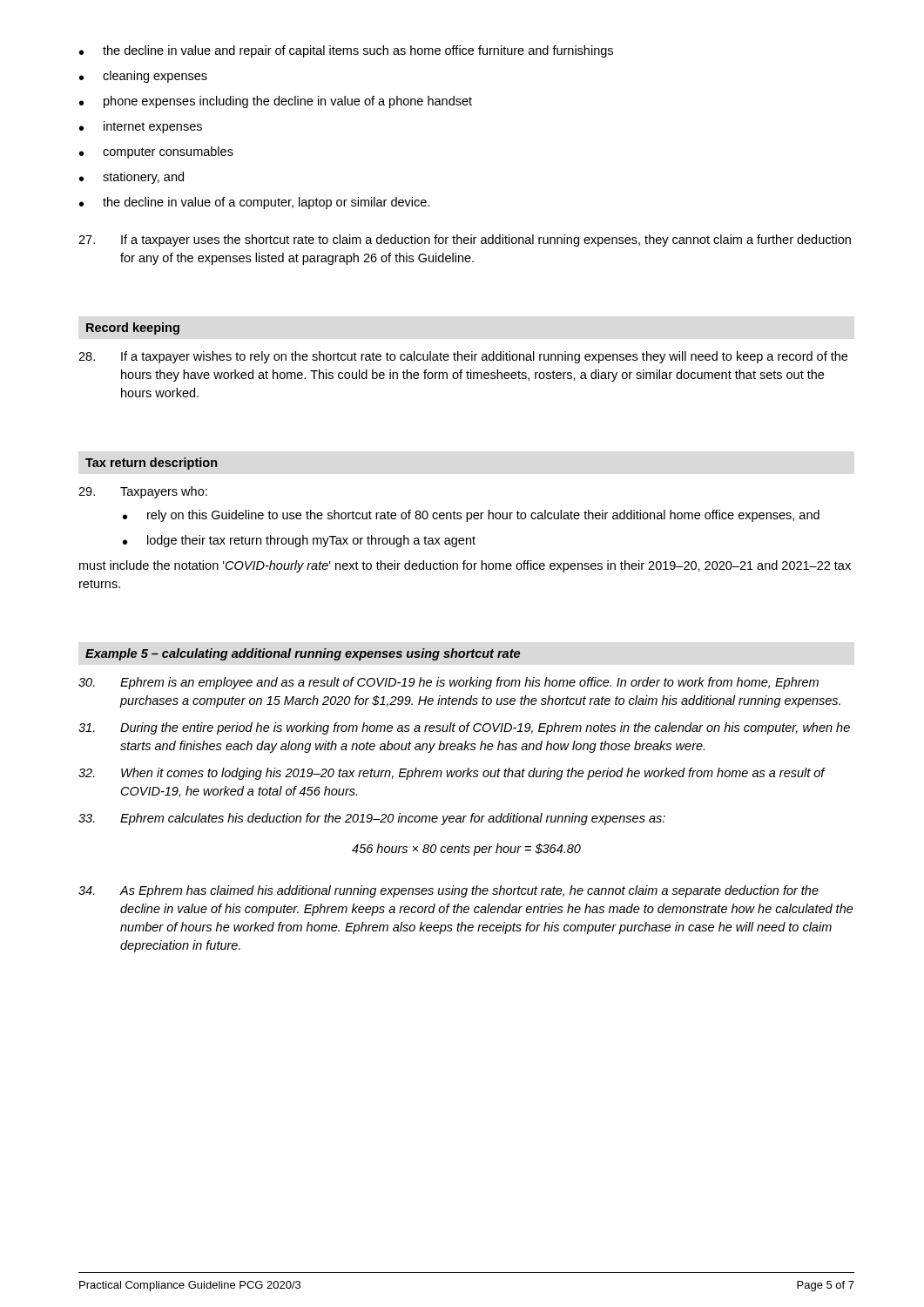The width and height of the screenshot is (924, 1307).
Task: Point to the region starting "If a taxpayer uses the shortcut"
Action: click(x=466, y=249)
